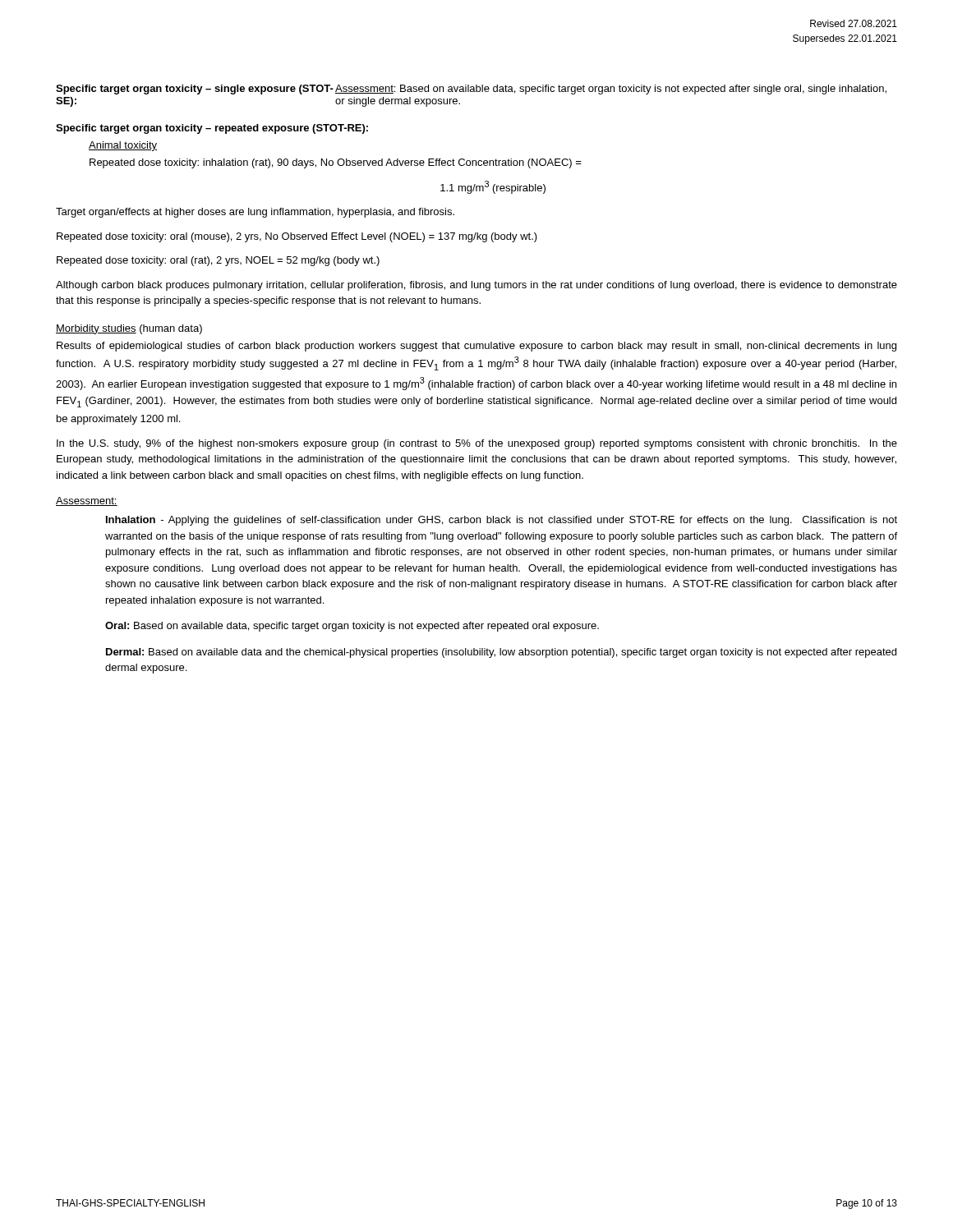Navigate to the block starting "Target organ/effects at higher doses are"

[x=256, y=212]
